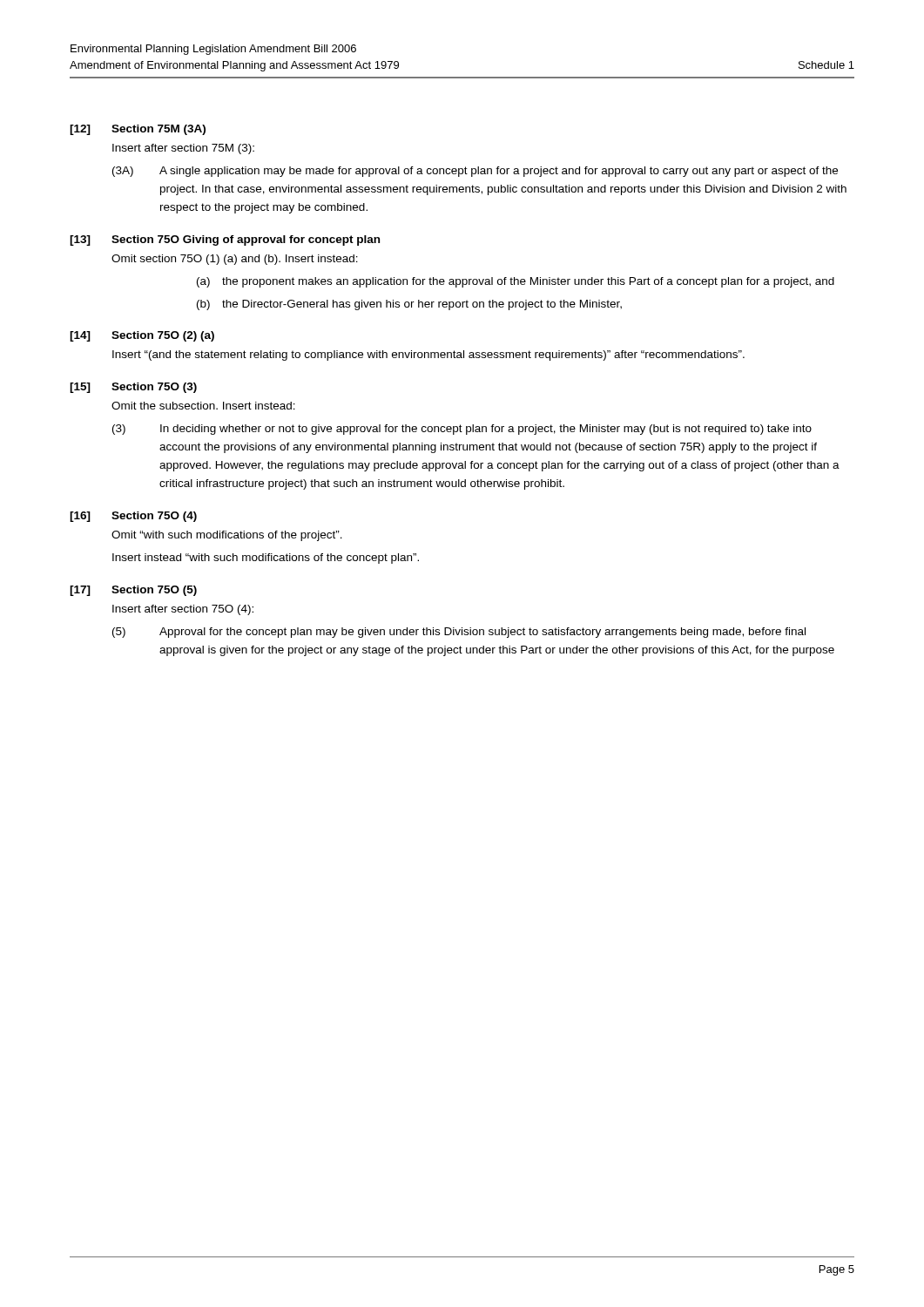Select the region starting "(3A) A single application may"
The width and height of the screenshot is (924, 1307).
tap(483, 189)
